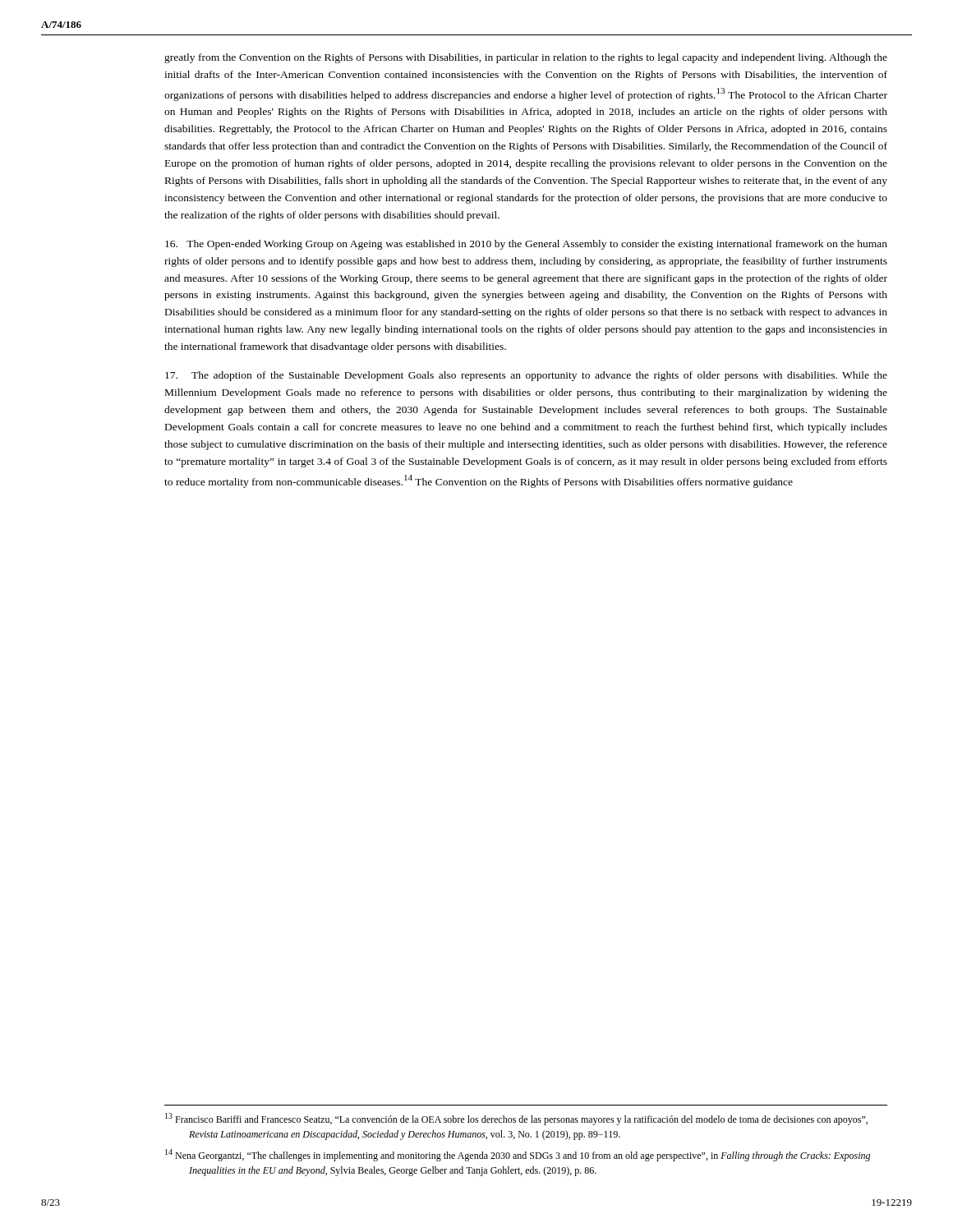Viewport: 953px width, 1232px height.
Task: Locate the block of text that opens with "14 Nena Georgantzi, “The challenges in"
Action: 526,1162
